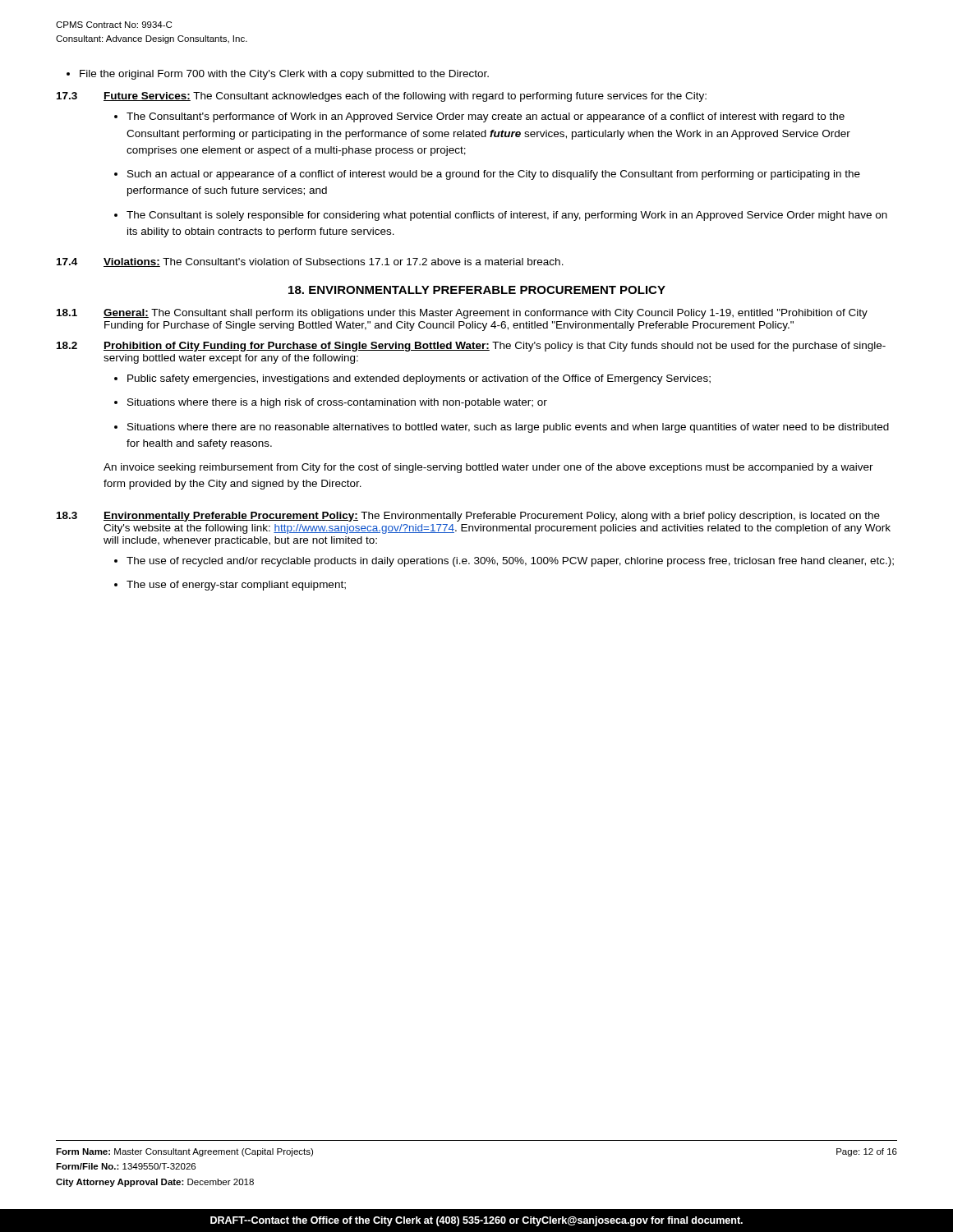
Task: Select the list item with the text "Public safety emergencies, investigations and extended deployments"
Action: coord(419,378)
